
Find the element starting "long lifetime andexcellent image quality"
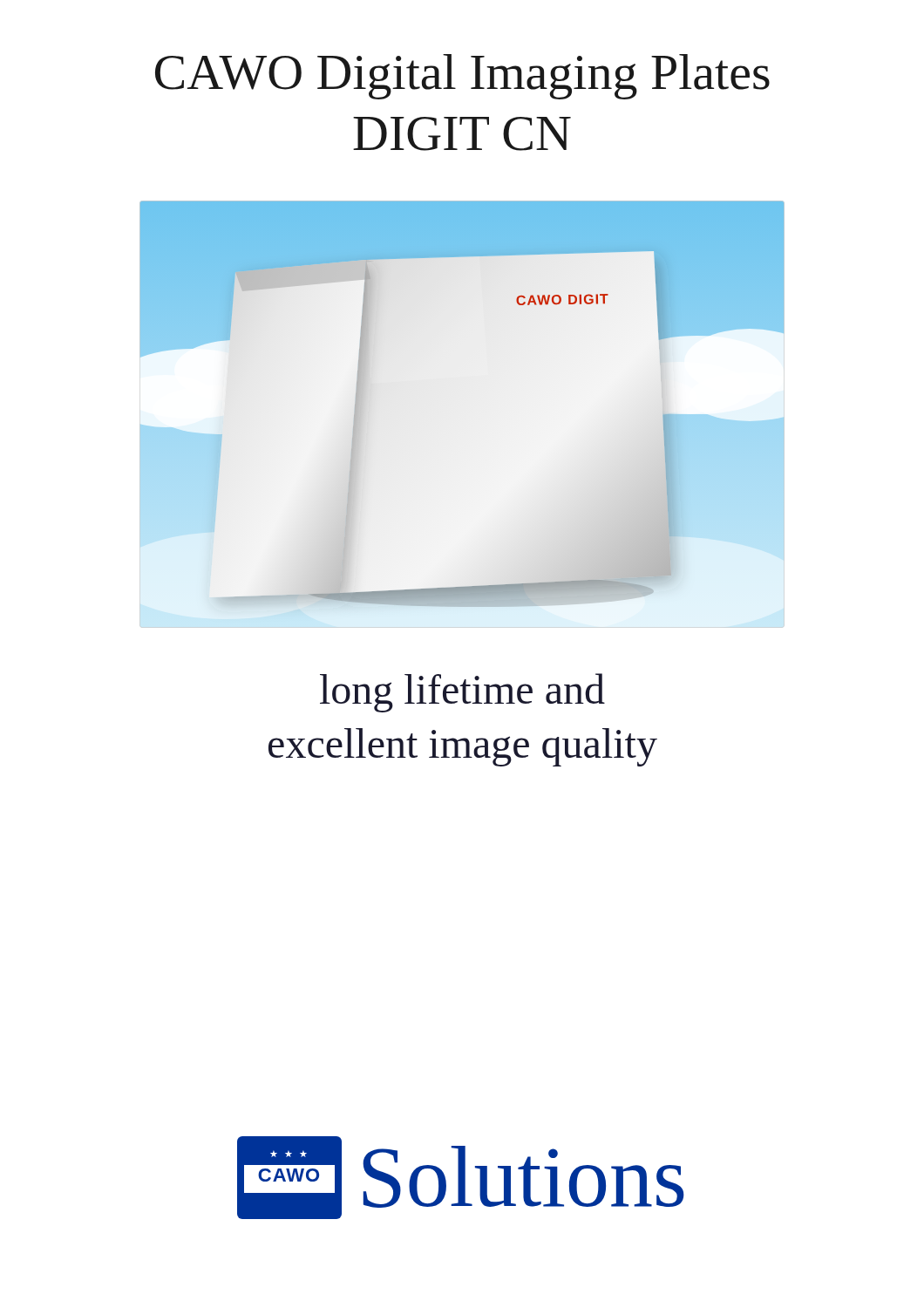pyautogui.click(x=462, y=717)
